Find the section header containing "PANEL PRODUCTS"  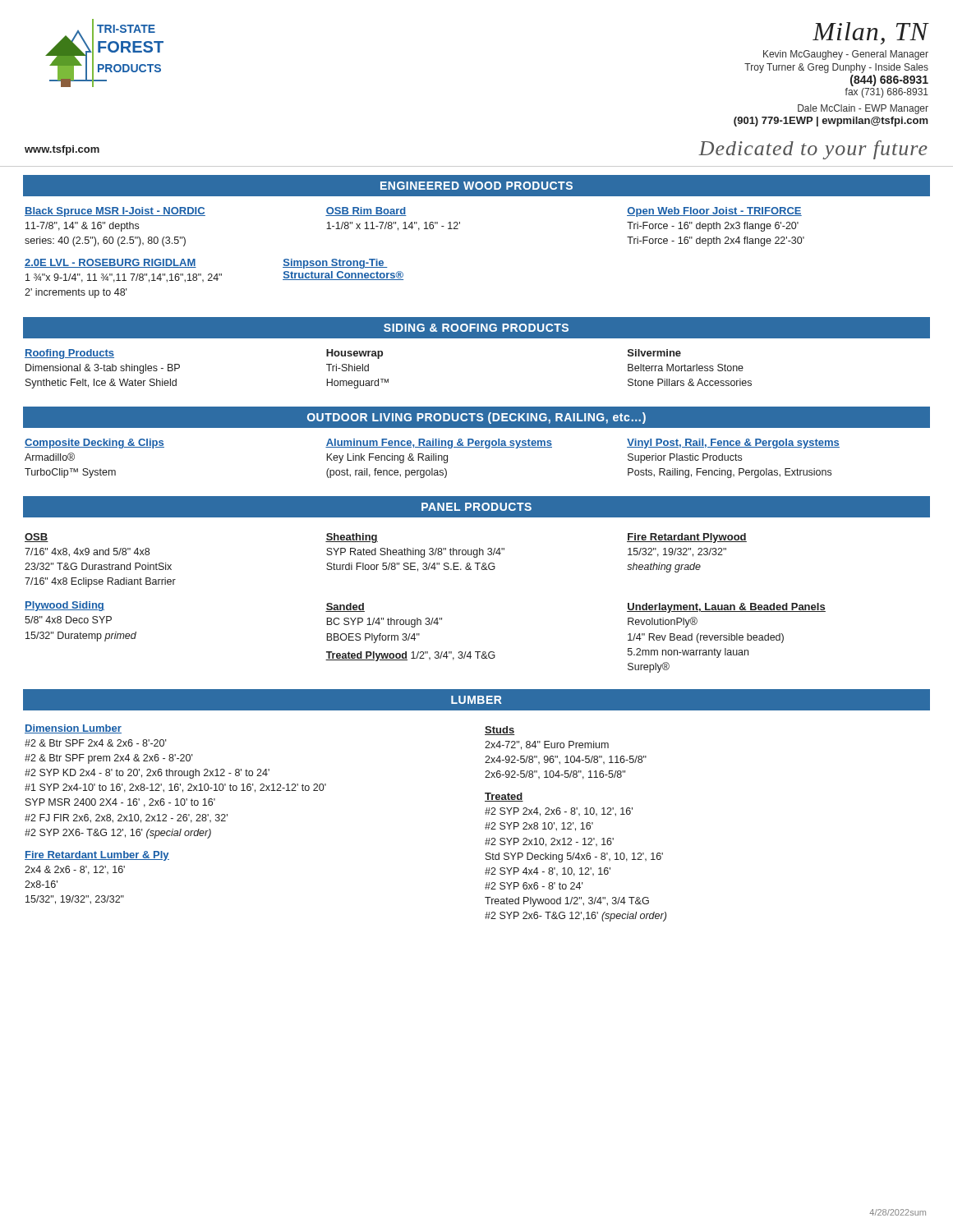click(476, 507)
